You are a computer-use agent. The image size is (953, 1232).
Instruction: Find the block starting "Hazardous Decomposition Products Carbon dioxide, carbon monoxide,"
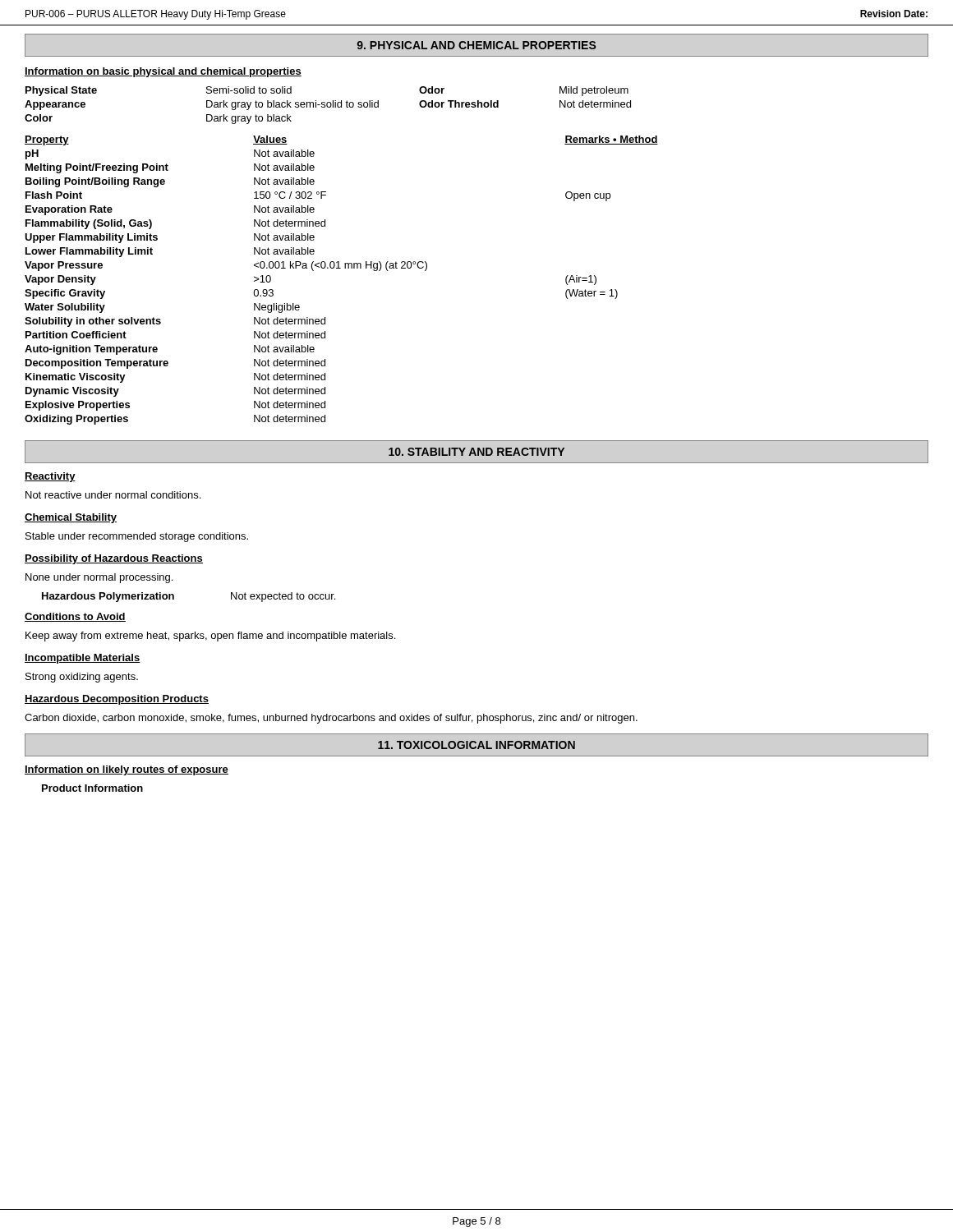(x=476, y=708)
